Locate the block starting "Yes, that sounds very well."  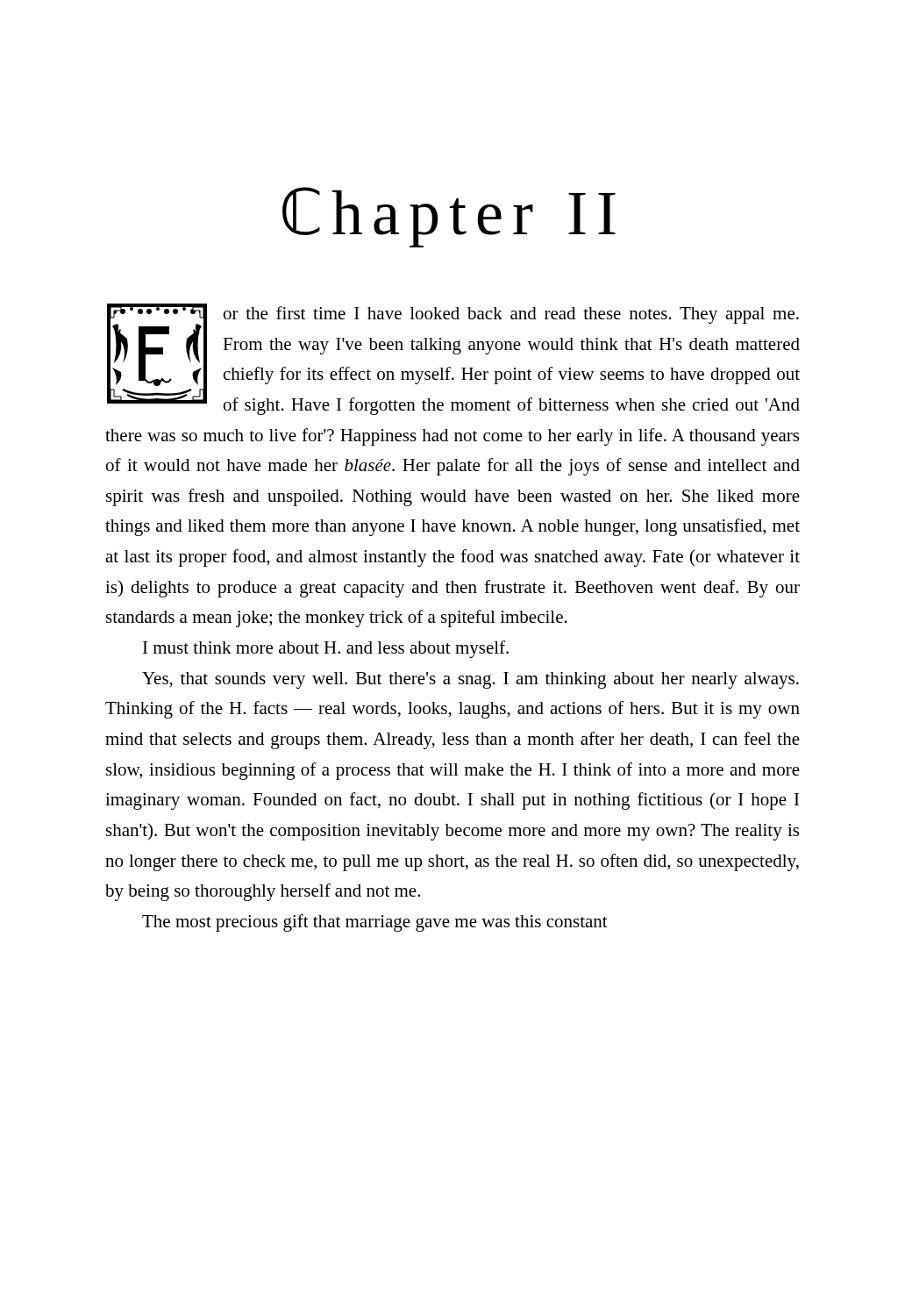coord(452,784)
